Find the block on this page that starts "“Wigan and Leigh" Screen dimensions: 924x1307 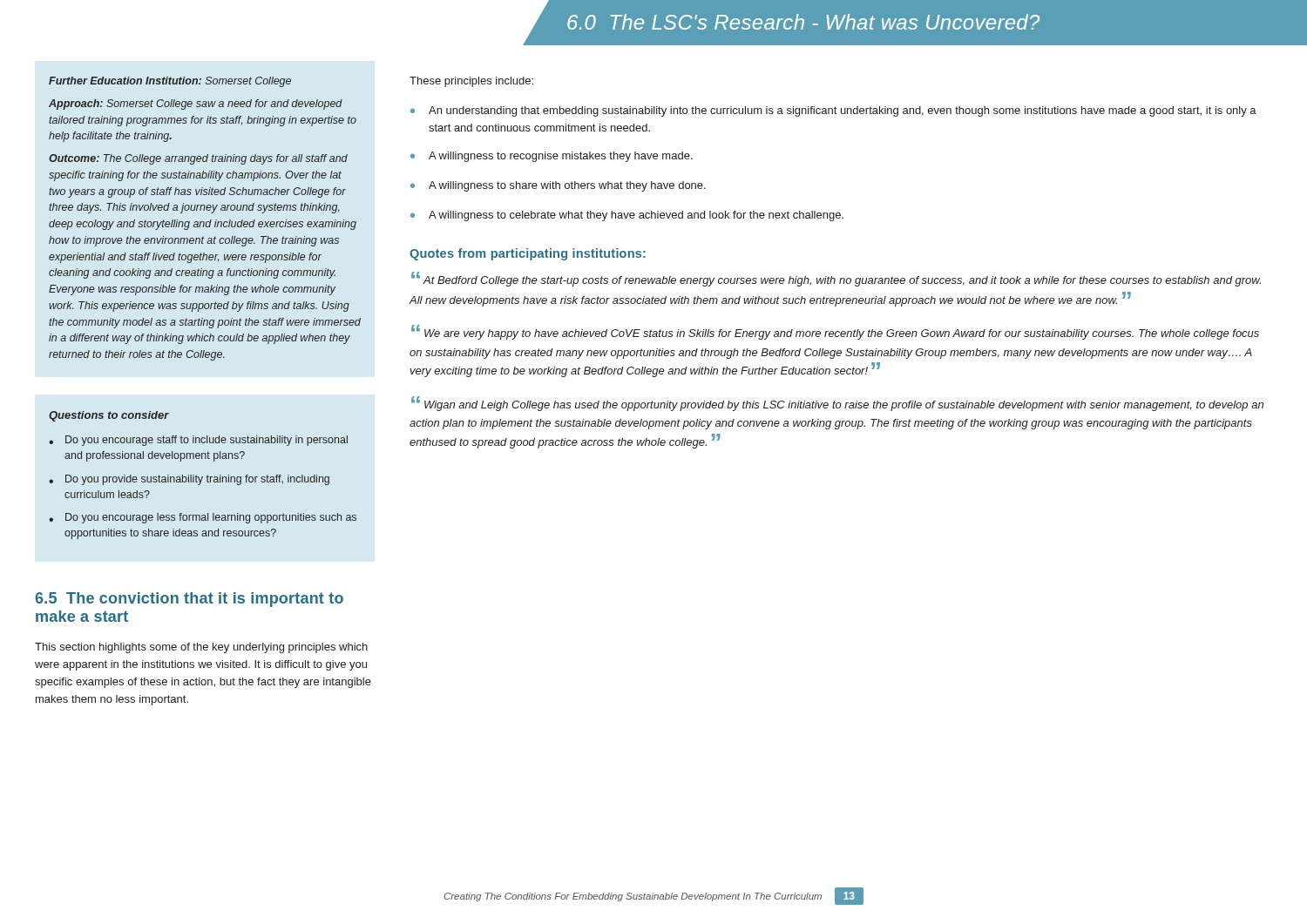pyautogui.click(x=837, y=424)
